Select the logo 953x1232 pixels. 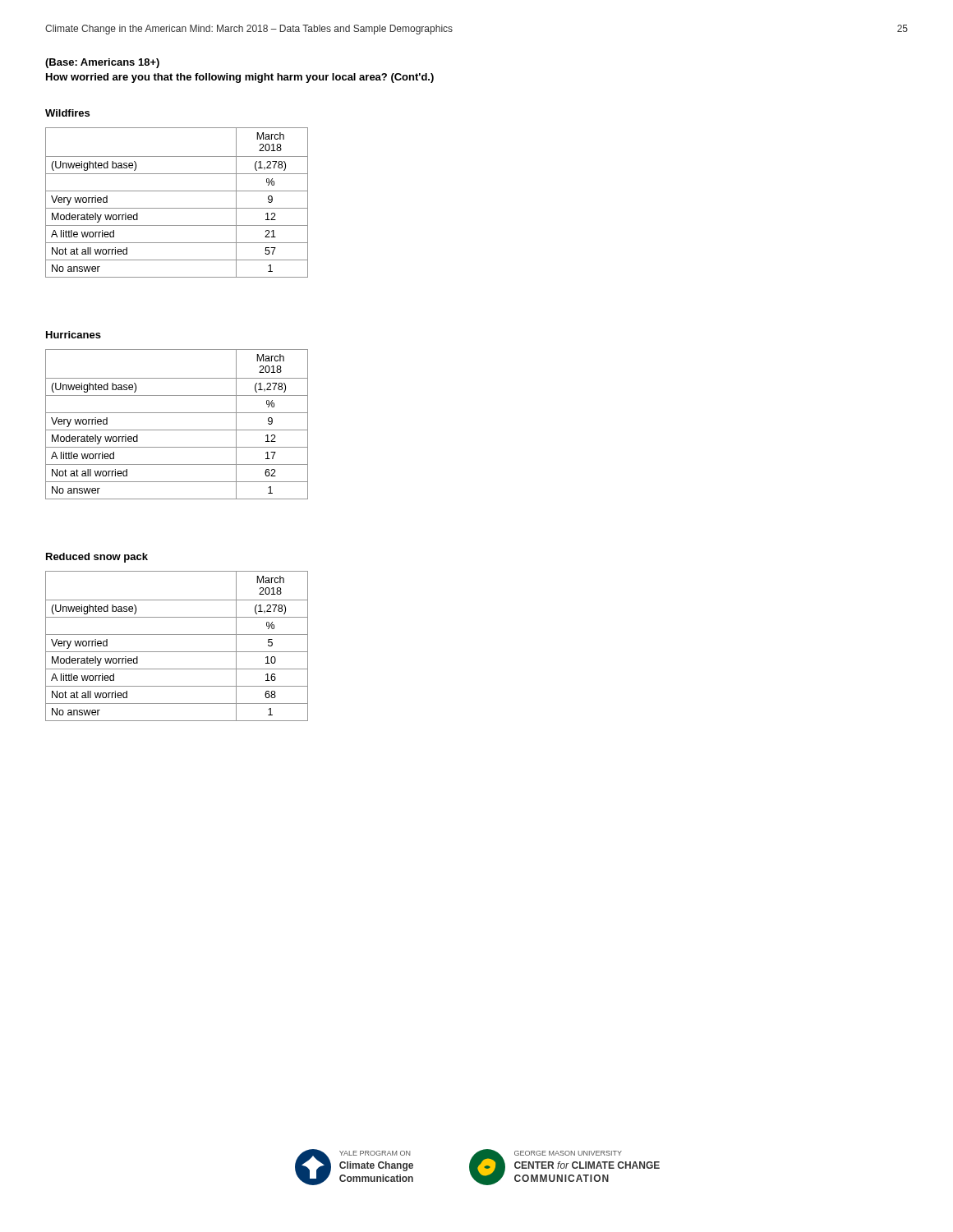click(x=476, y=1167)
